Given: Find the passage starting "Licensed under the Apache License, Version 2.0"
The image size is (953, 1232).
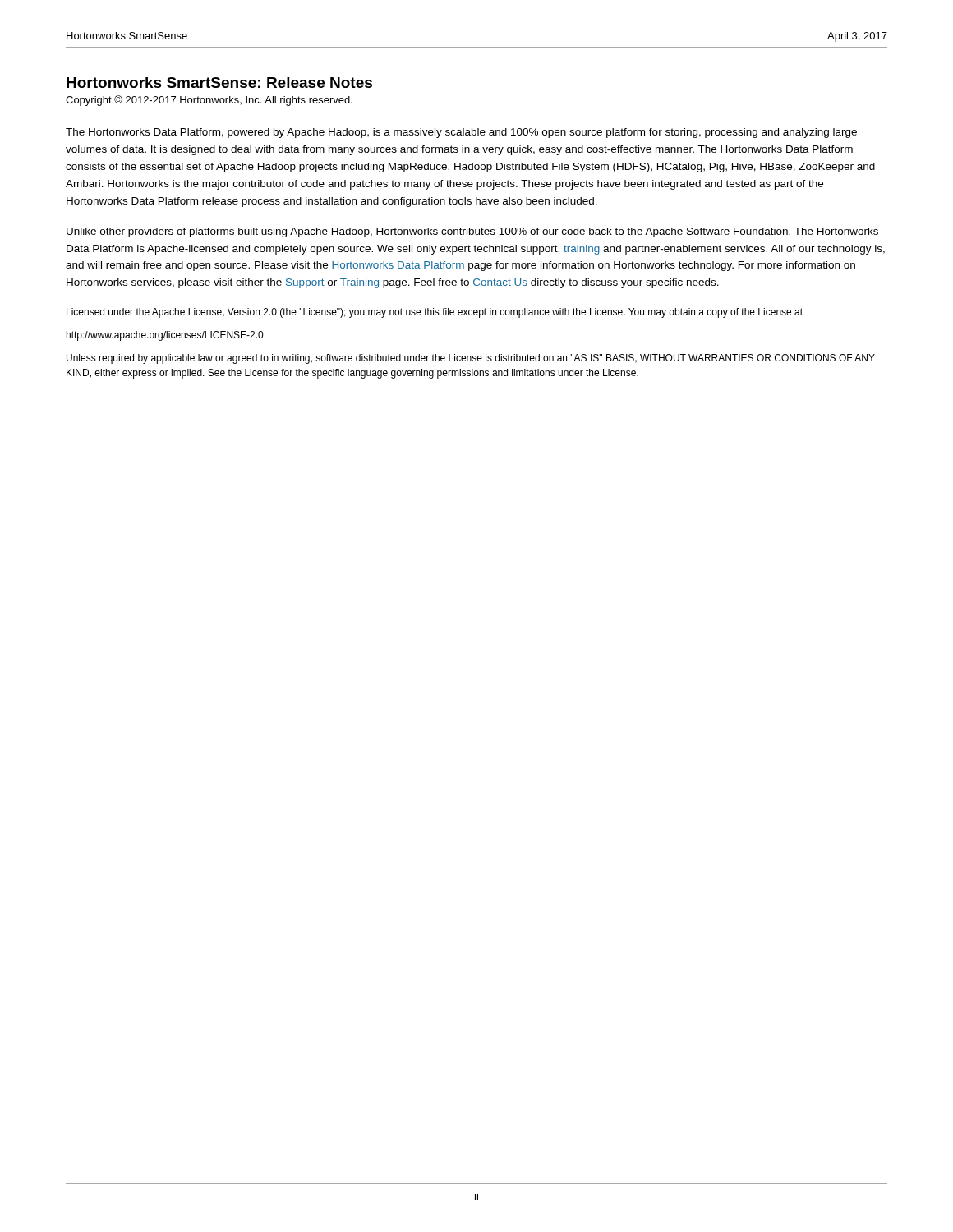Looking at the screenshot, I should click(434, 312).
